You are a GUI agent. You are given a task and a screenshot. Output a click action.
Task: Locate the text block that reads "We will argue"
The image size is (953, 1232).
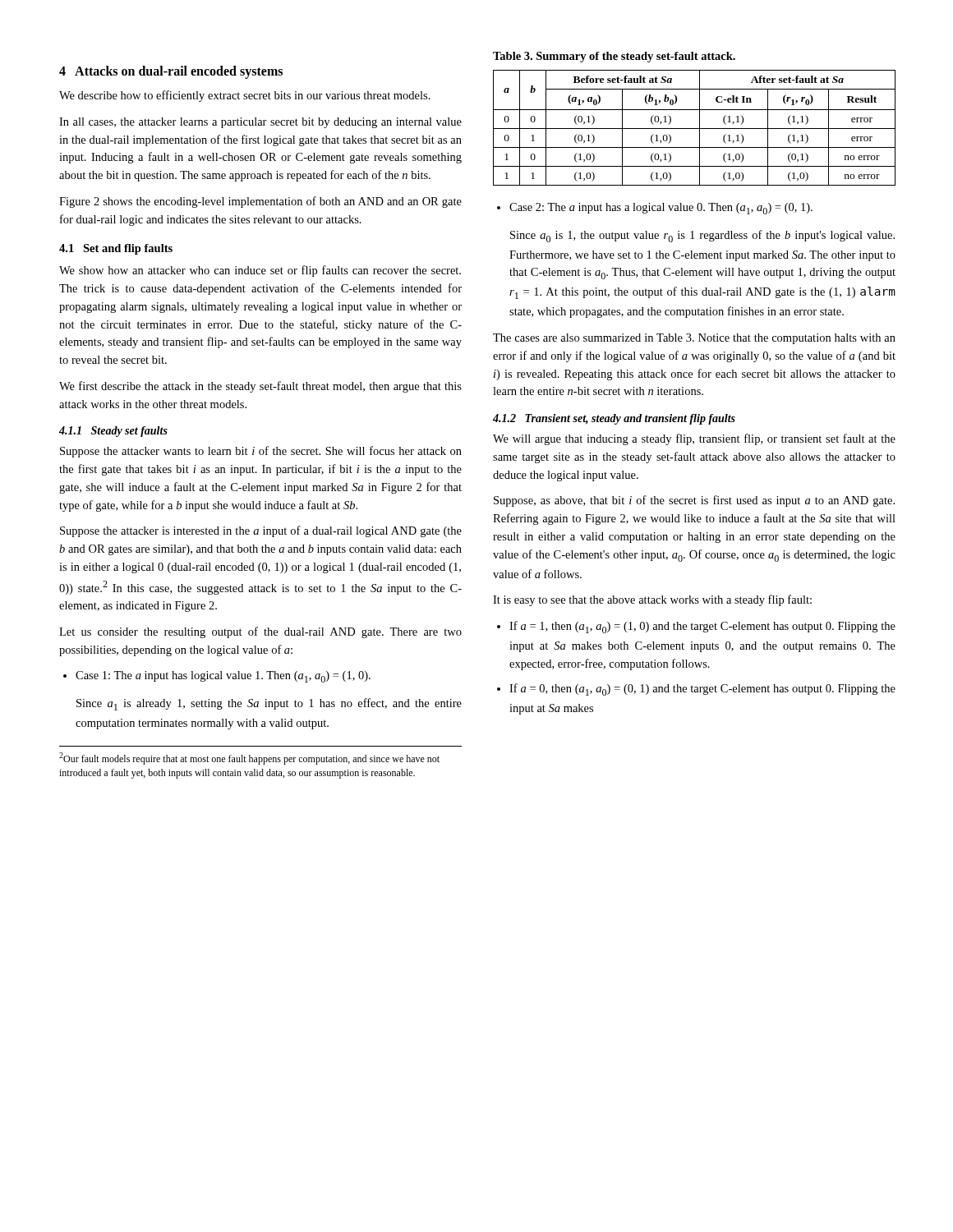(694, 457)
